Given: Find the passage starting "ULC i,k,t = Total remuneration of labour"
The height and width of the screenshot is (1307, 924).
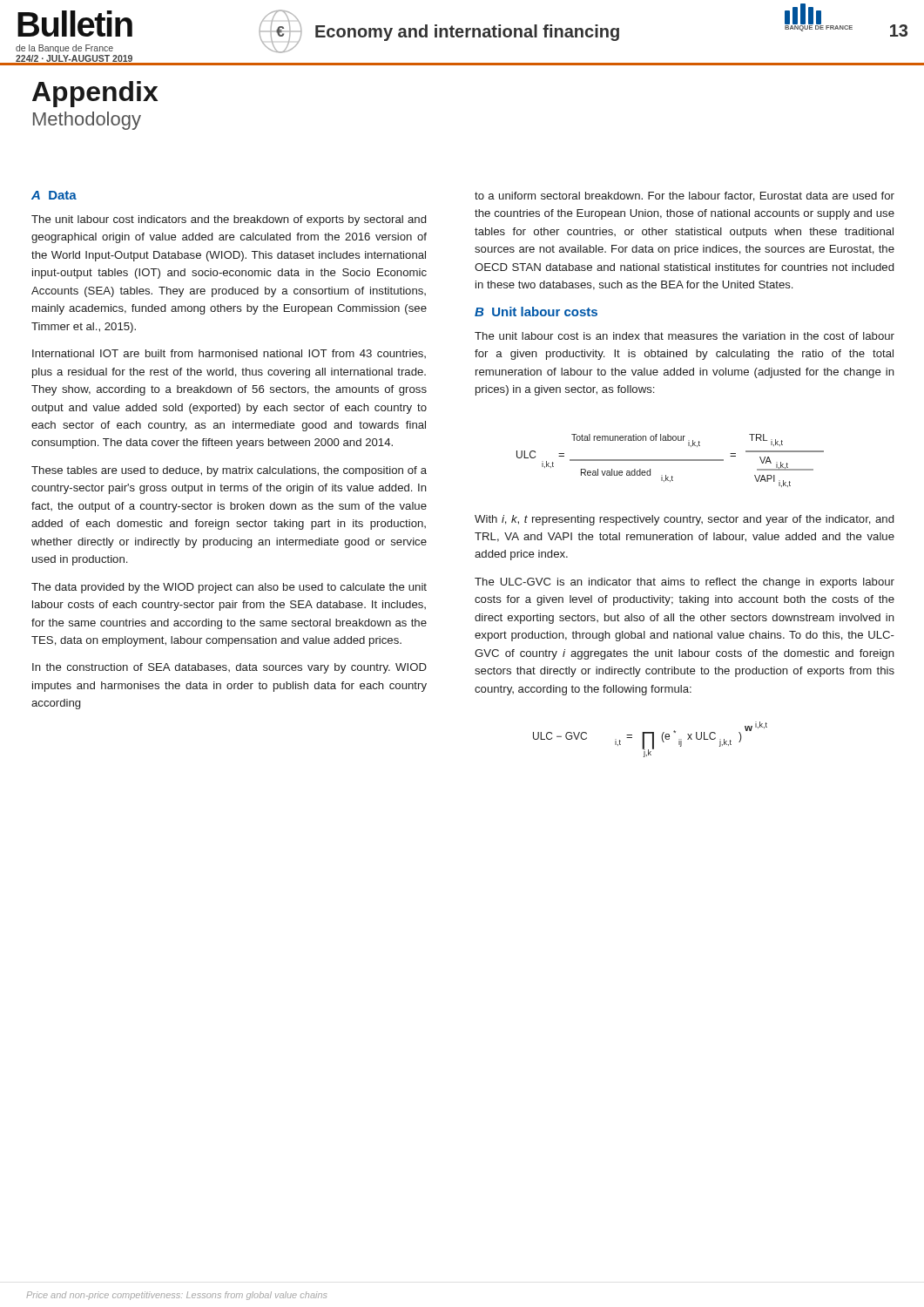Looking at the screenshot, I should [x=684, y=454].
